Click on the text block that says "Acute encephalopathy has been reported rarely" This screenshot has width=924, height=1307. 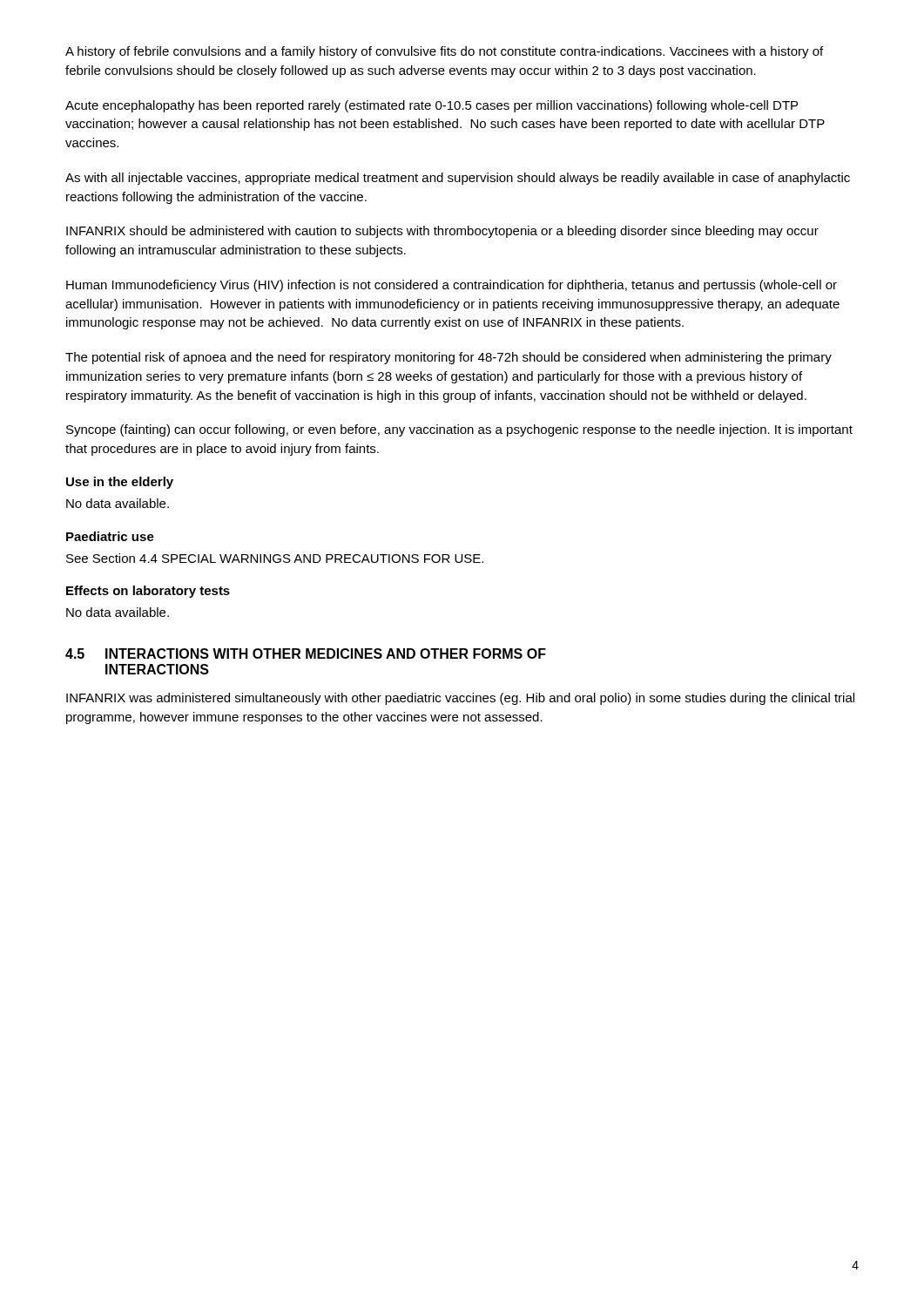445,124
